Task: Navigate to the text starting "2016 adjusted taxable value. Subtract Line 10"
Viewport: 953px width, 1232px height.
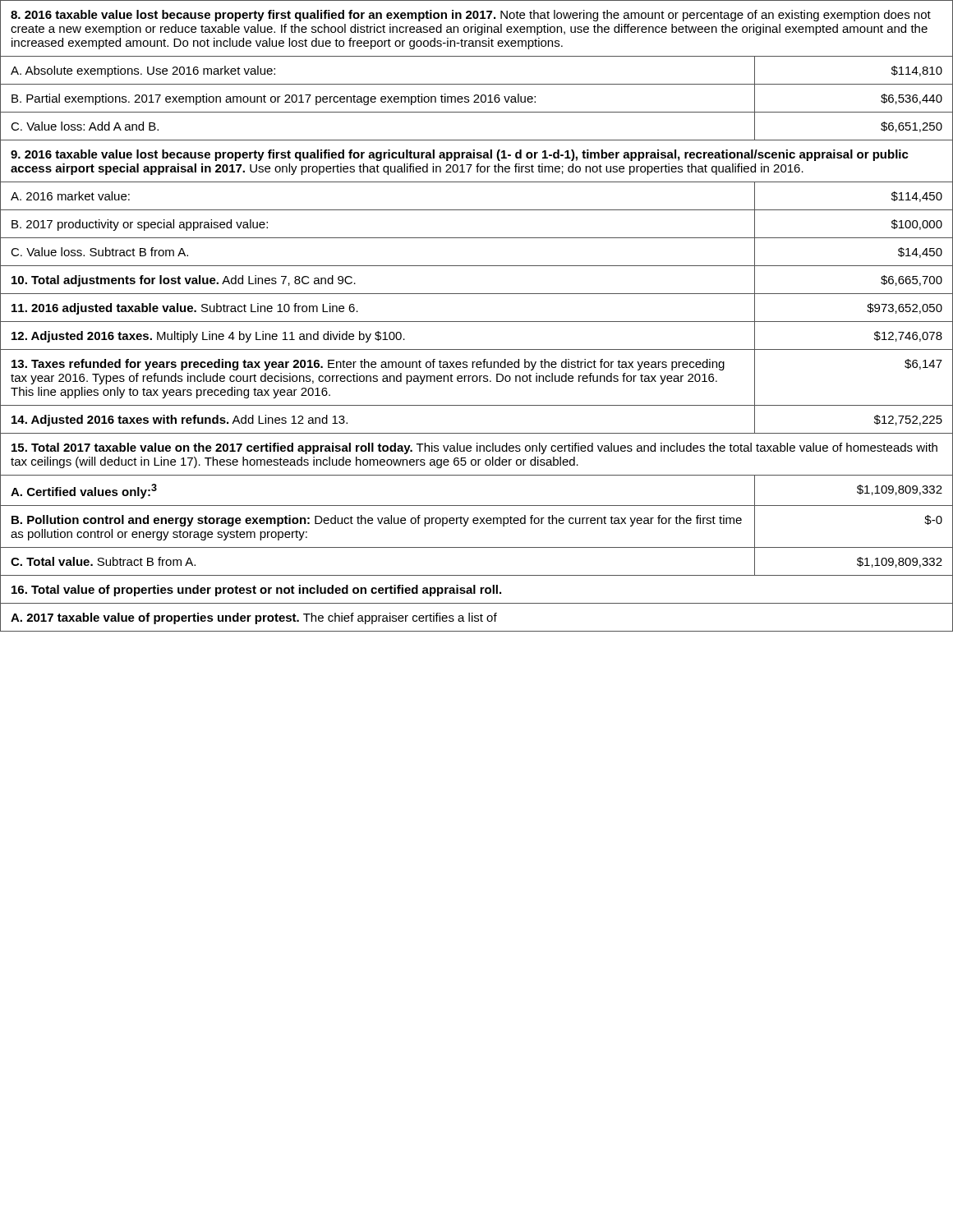Action: pos(185,308)
